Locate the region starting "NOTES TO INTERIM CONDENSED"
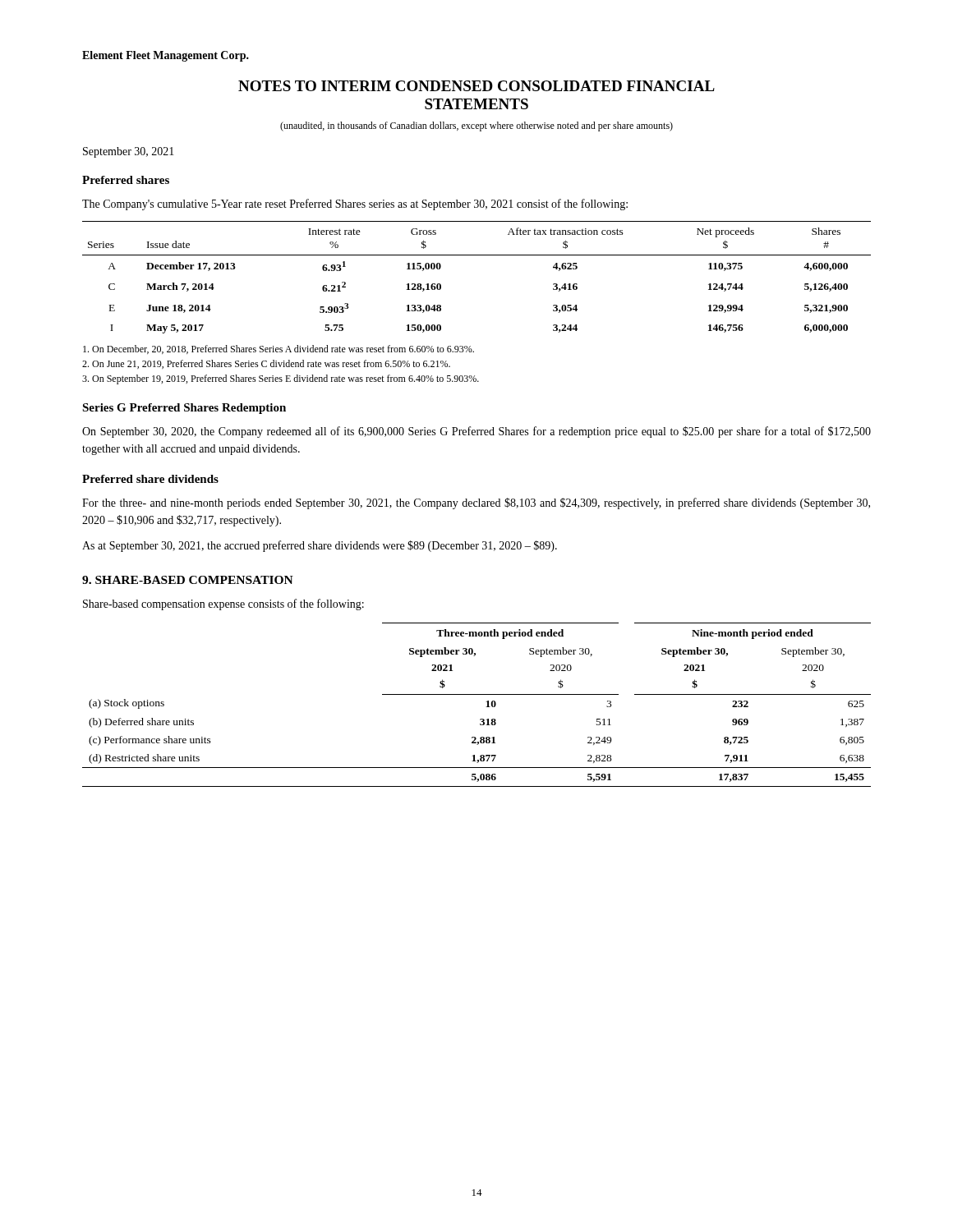This screenshot has height=1232, width=953. (x=476, y=95)
